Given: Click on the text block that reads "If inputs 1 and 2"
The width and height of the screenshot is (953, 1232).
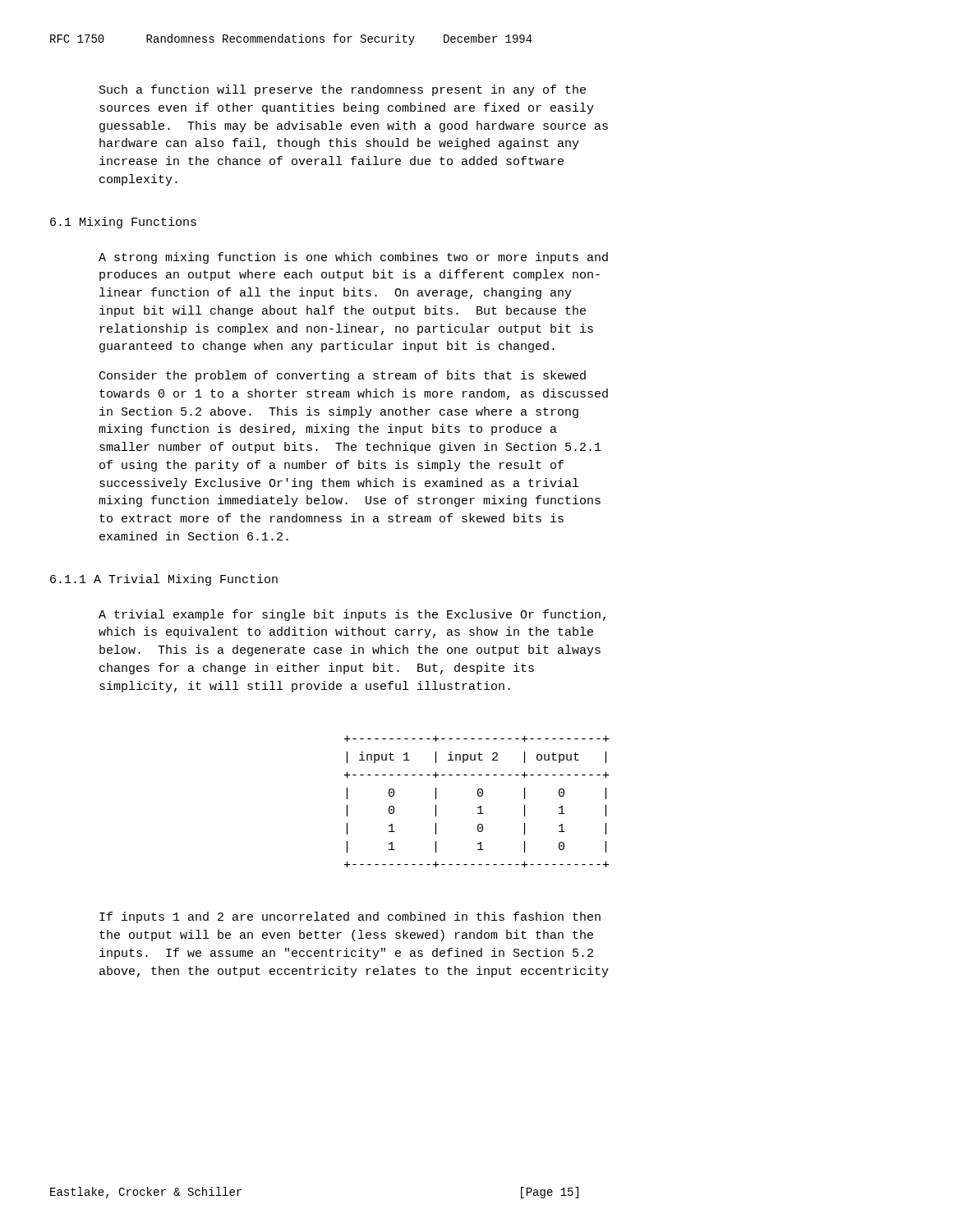Looking at the screenshot, I should (354, 945).
